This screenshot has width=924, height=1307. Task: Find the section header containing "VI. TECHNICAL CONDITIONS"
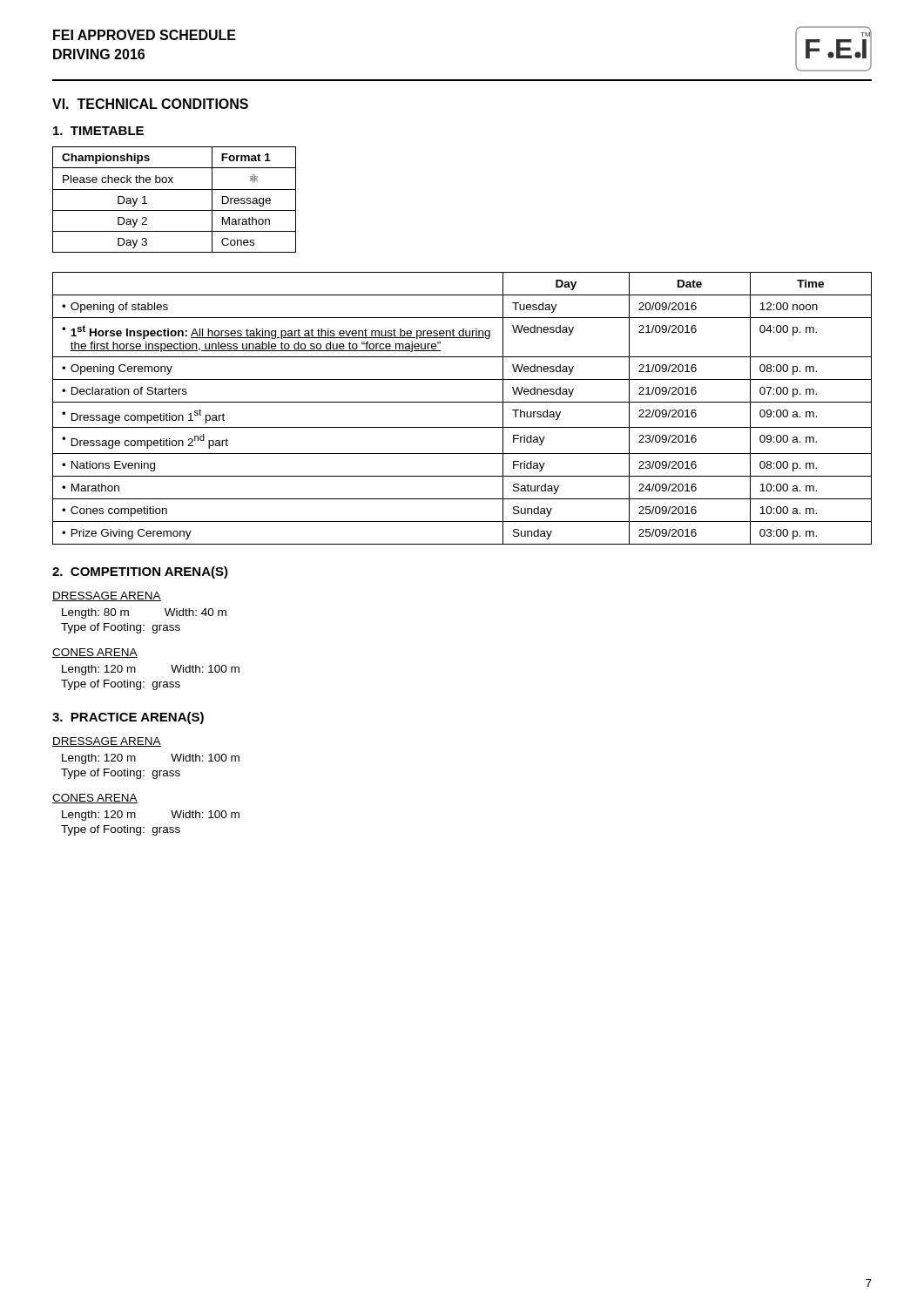(x=150, y=104)
